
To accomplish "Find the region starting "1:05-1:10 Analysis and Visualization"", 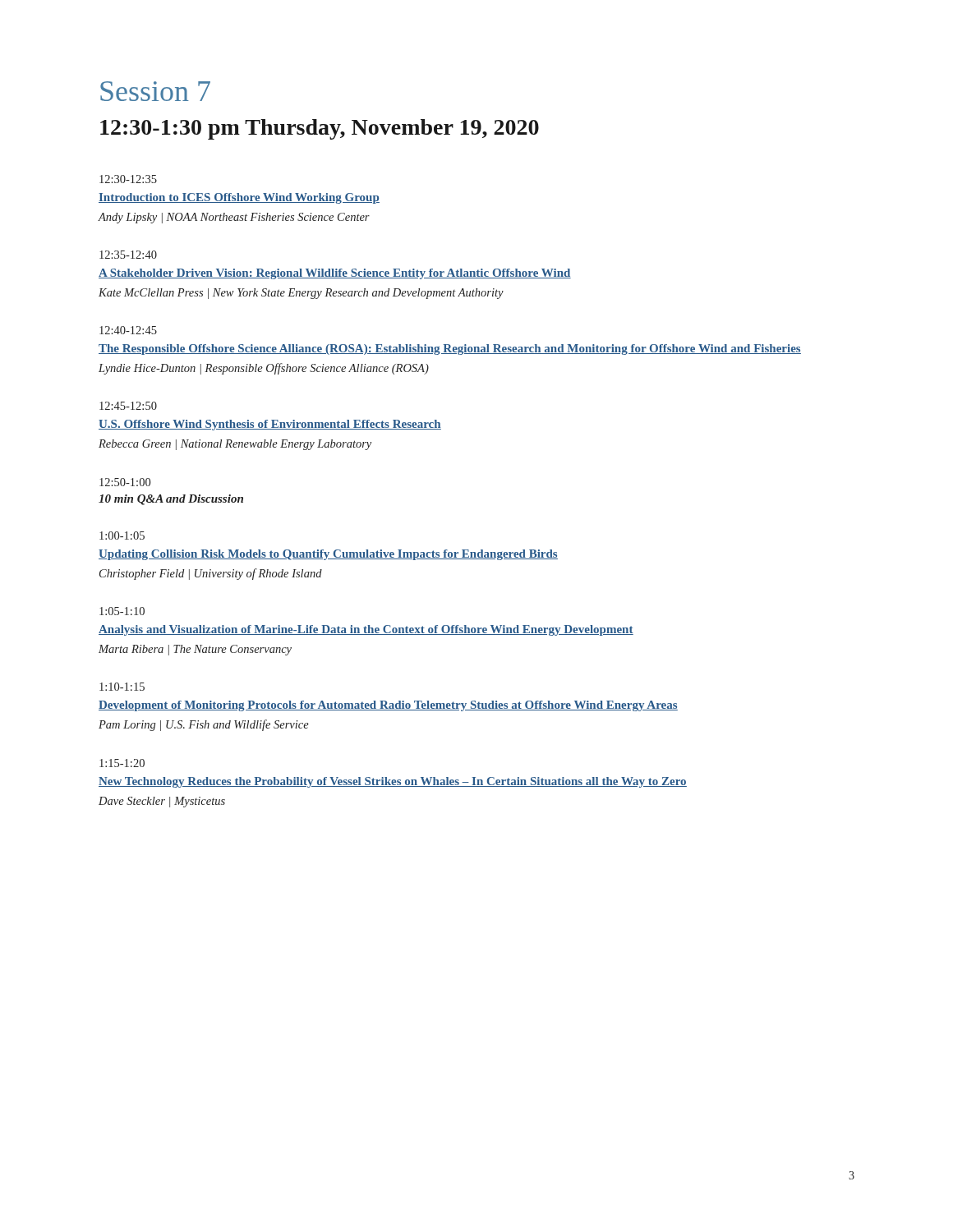I will (x=476, y=631).
